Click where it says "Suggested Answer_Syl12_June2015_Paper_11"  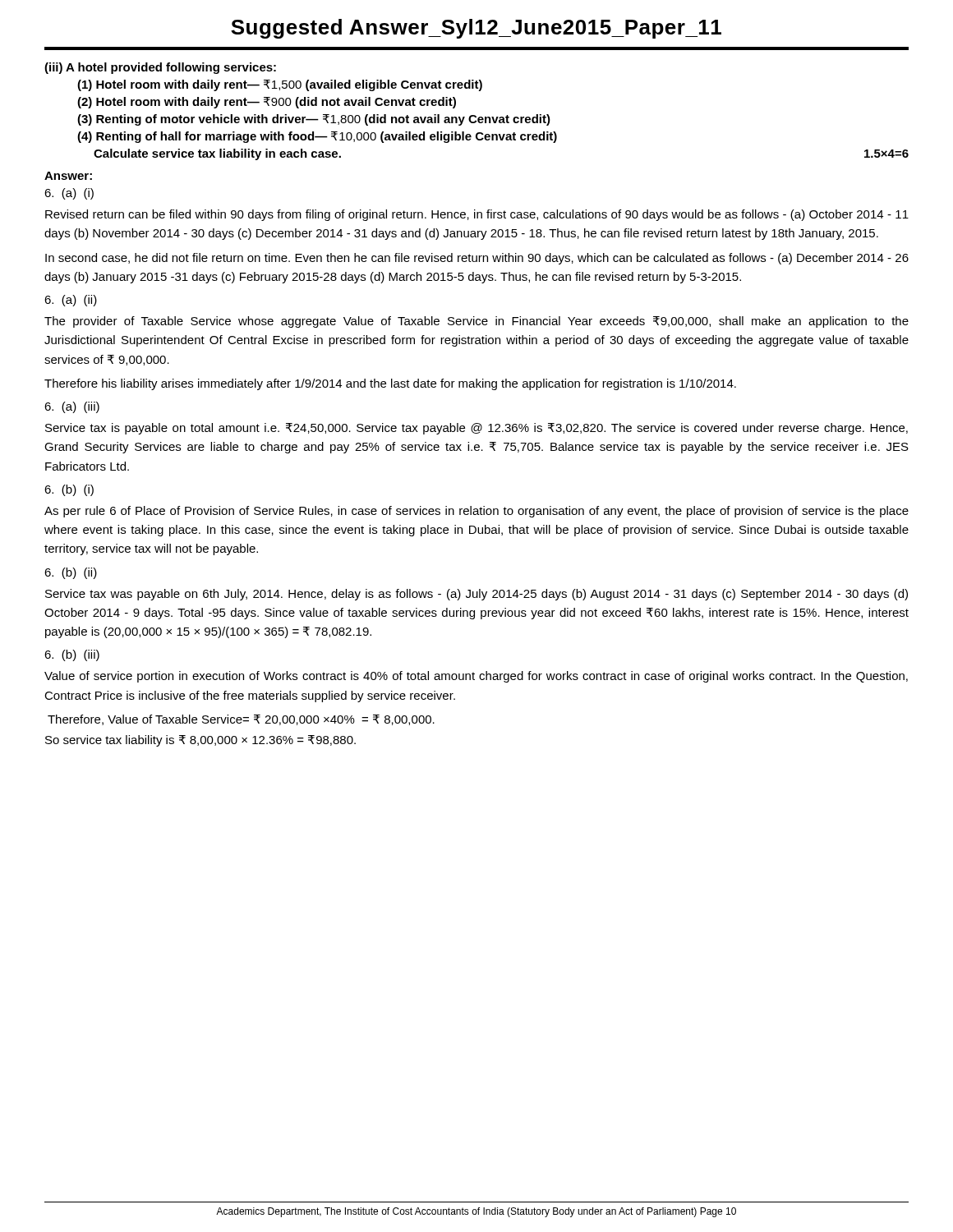click(x=476, y=28)
